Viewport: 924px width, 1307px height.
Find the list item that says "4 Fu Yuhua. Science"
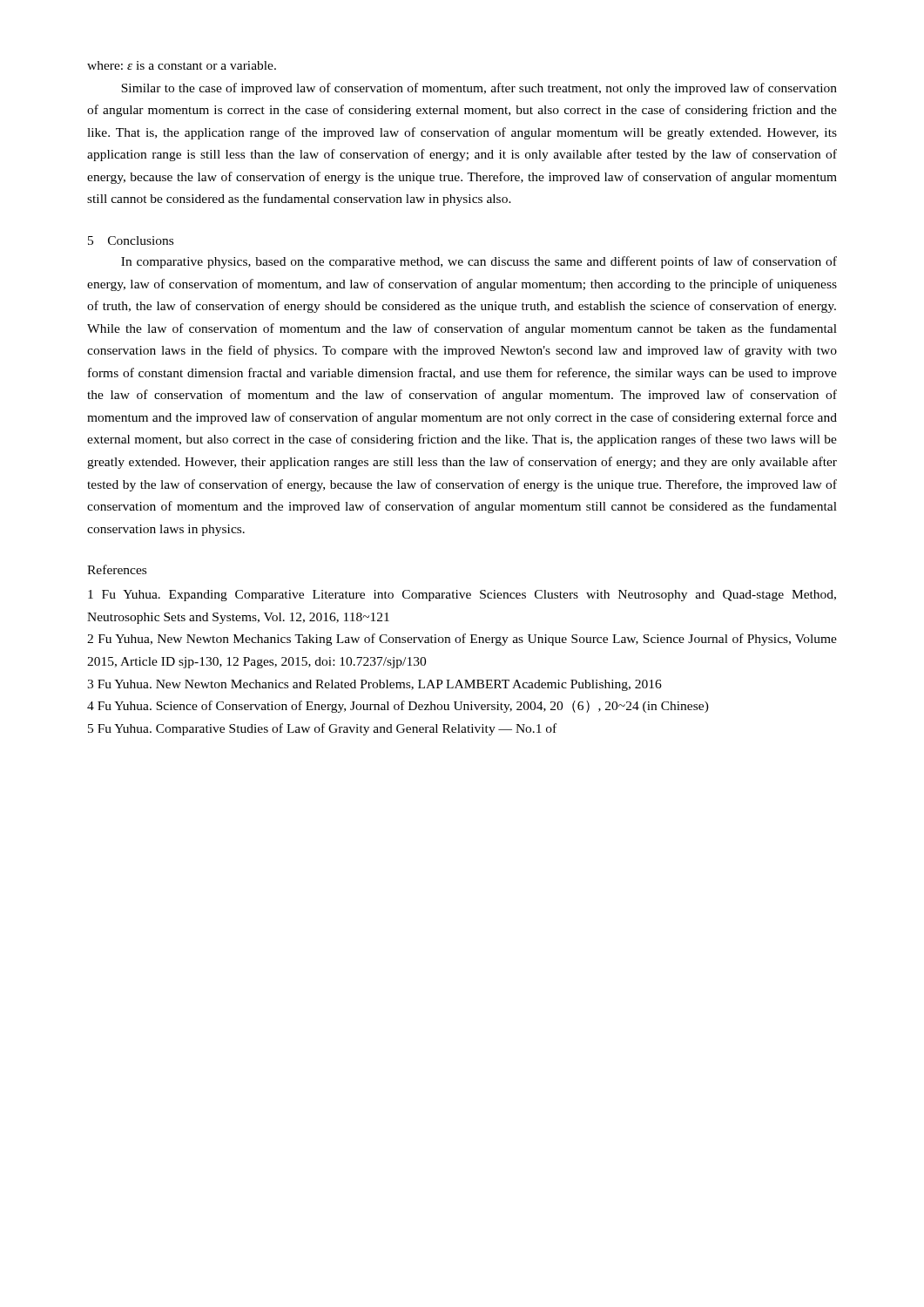(x=398, y=705)
